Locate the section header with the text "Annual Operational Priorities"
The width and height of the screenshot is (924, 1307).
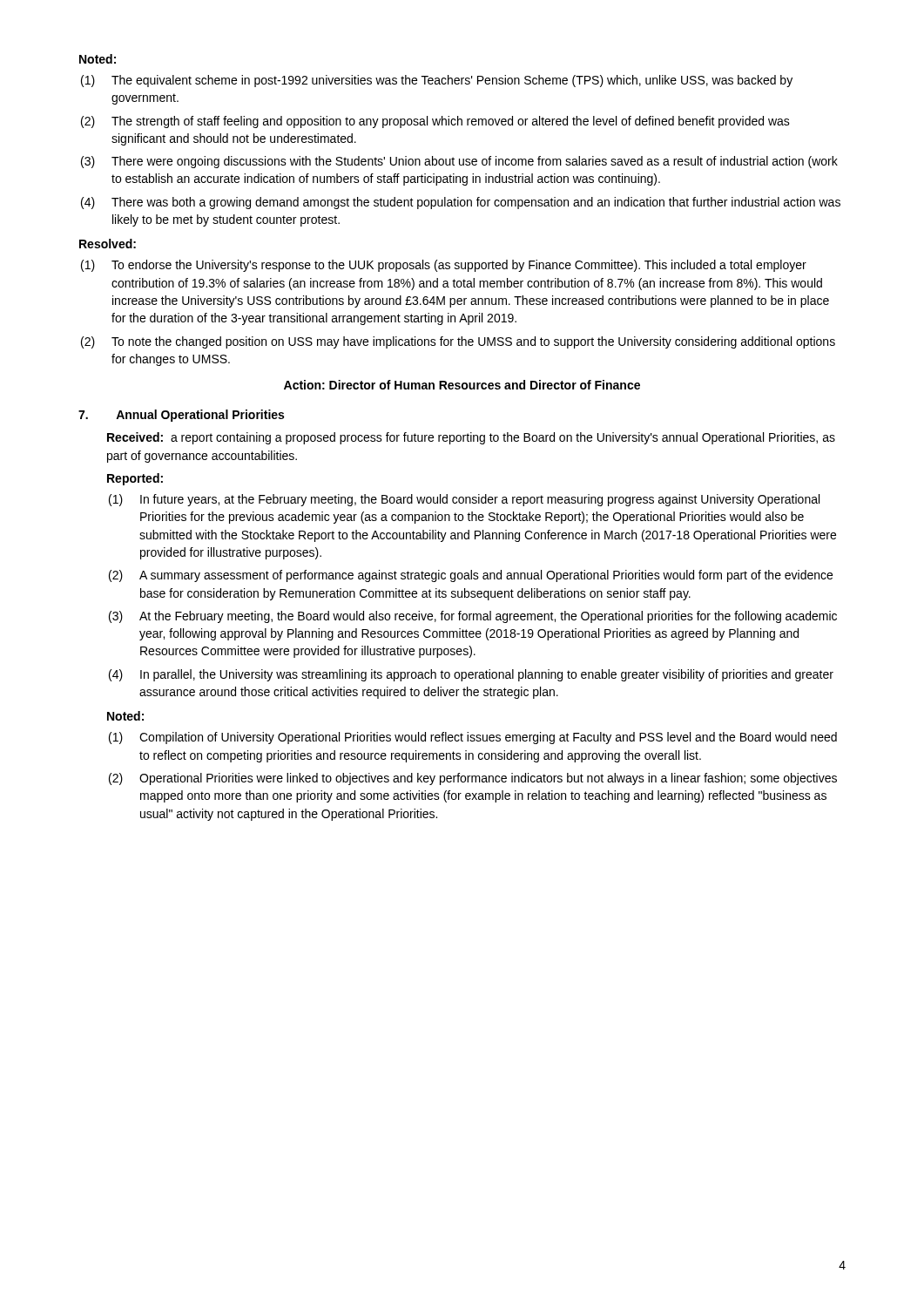[x=195, y=415]
